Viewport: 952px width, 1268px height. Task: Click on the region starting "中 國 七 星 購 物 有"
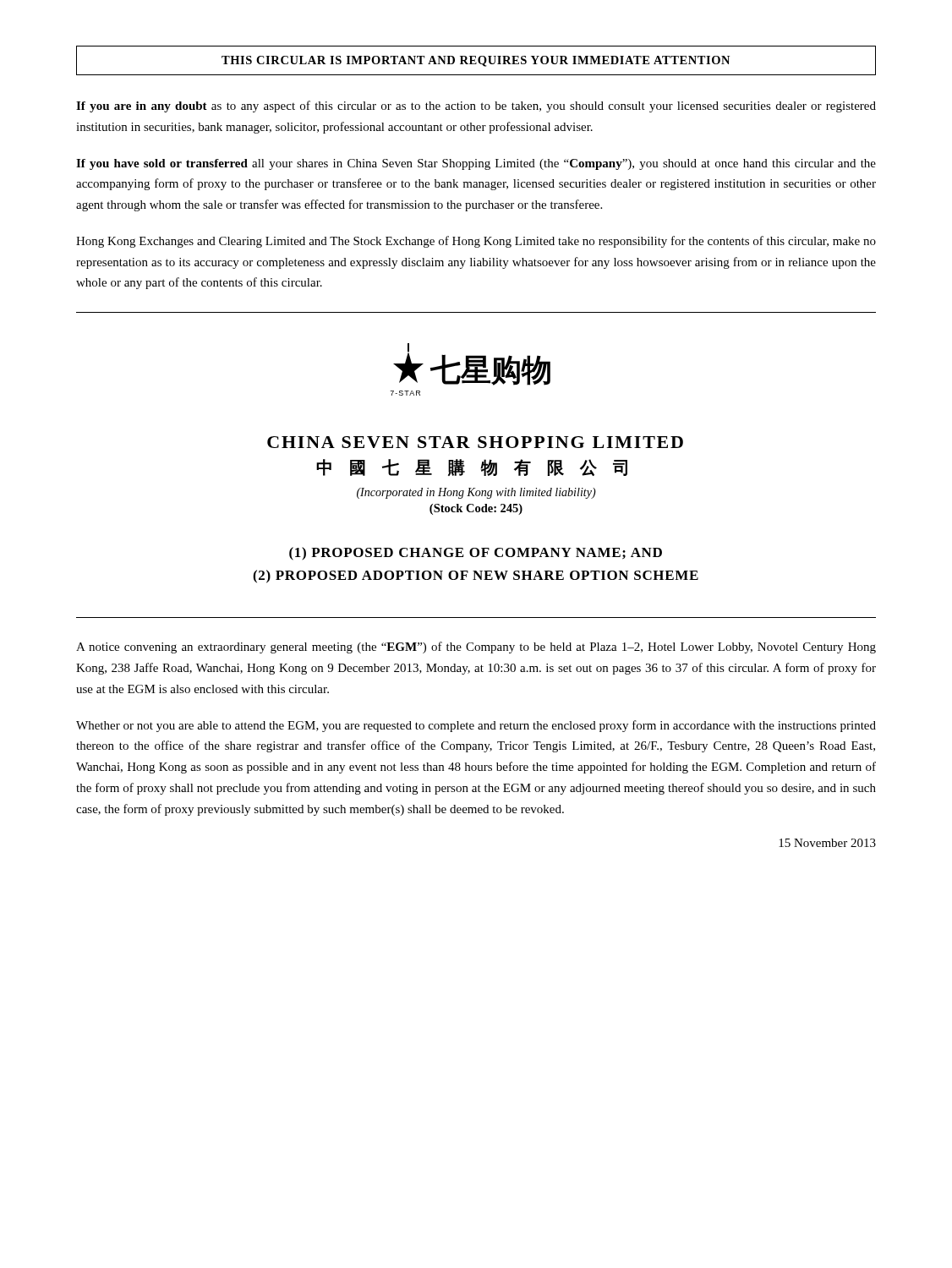tap(476, 467)
